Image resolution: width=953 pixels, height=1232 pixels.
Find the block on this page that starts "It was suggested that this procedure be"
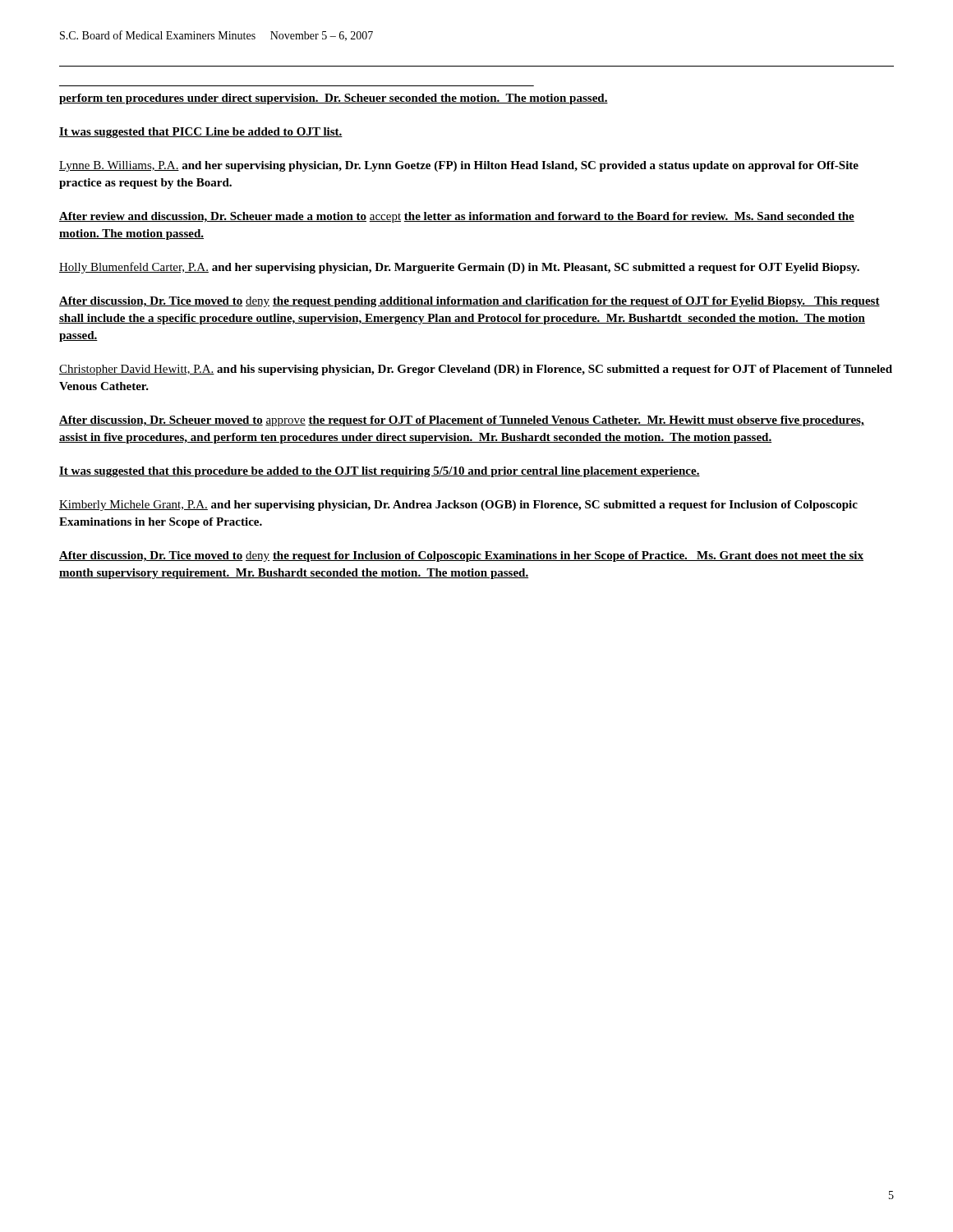[379, 471]
